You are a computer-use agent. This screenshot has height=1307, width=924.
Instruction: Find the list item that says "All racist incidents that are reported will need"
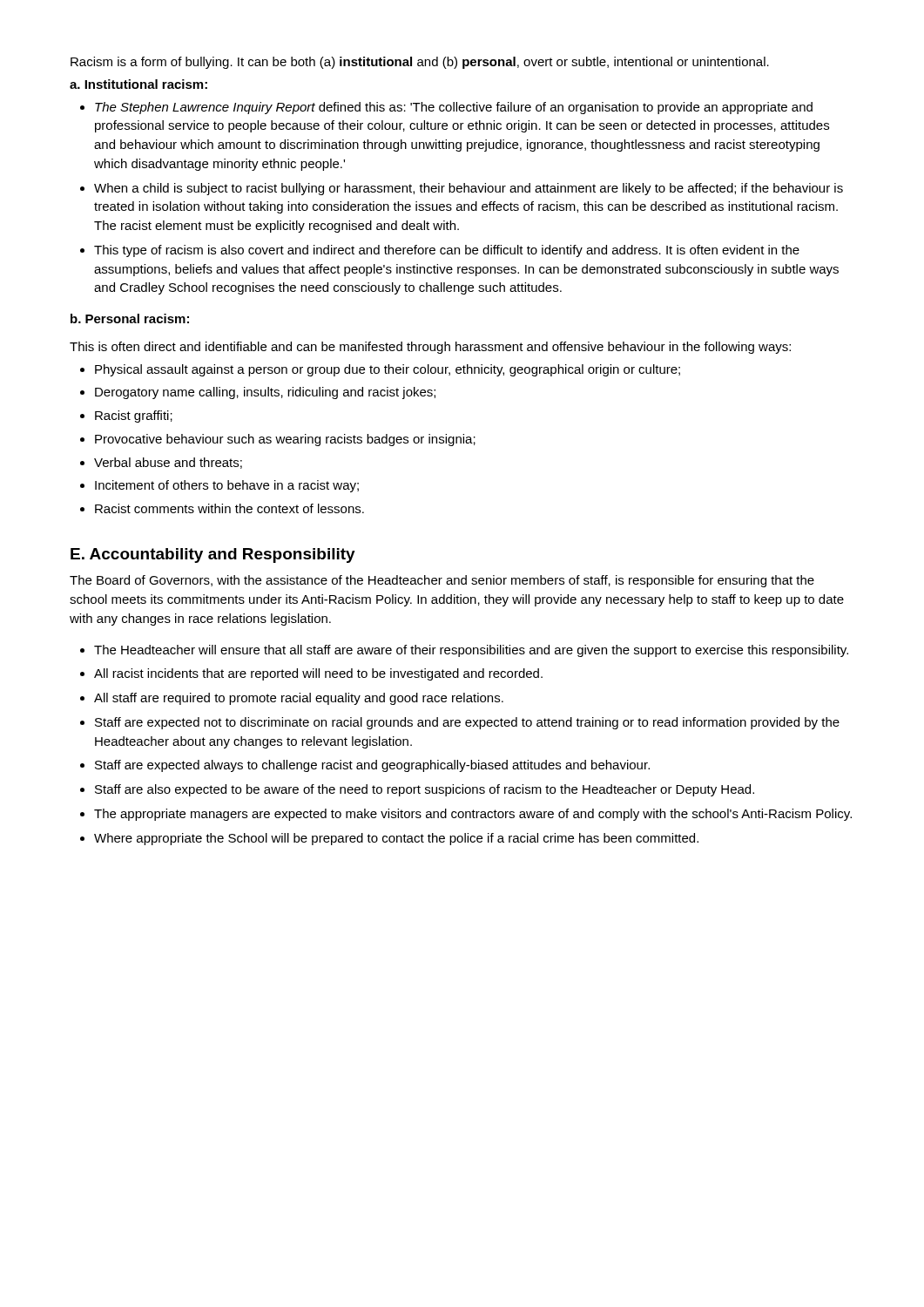point(319,673)
